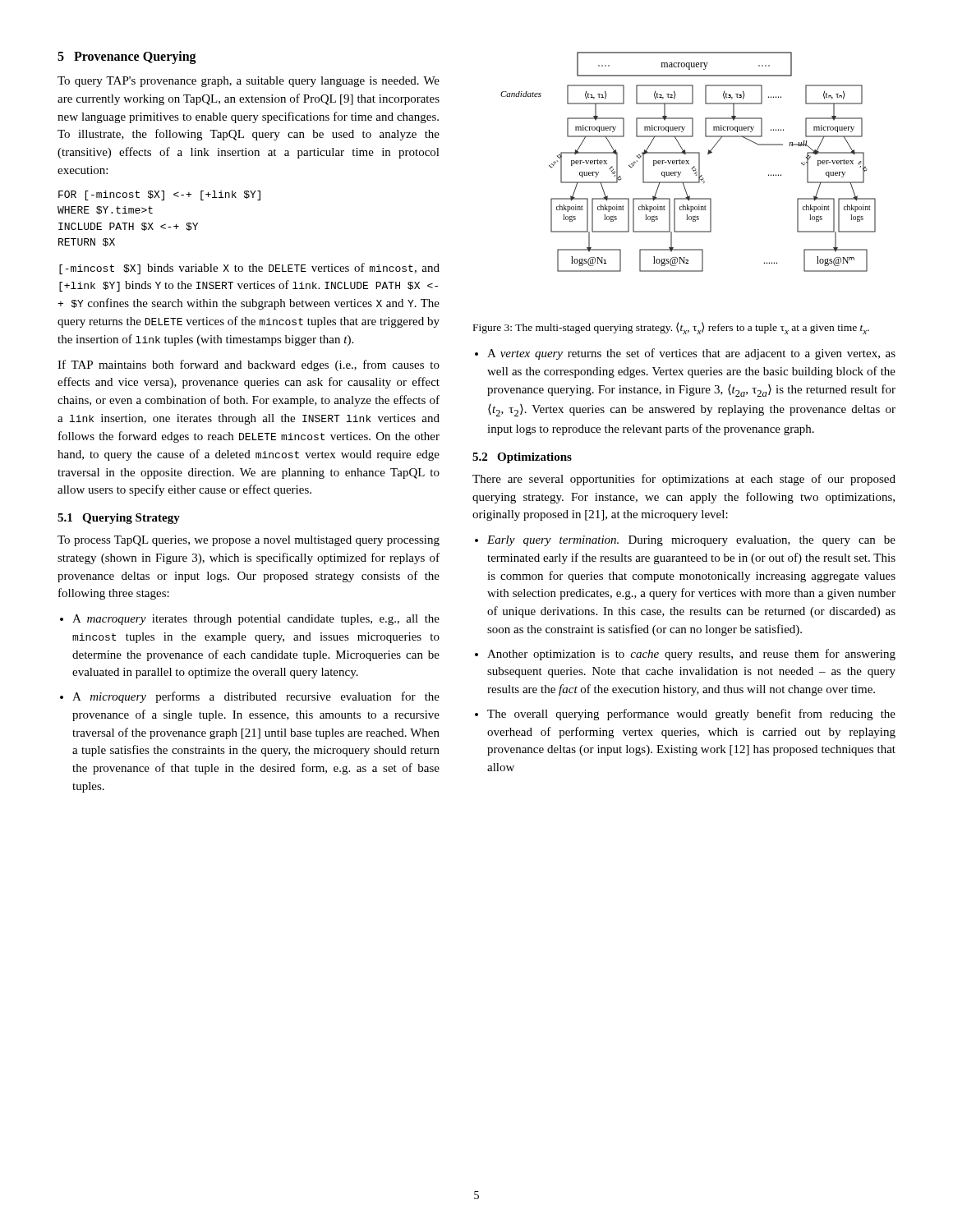Select the element starting "5.1 Querying Strategy"
Viewport: 953px width, 1232px height.
tap(119, 519)
